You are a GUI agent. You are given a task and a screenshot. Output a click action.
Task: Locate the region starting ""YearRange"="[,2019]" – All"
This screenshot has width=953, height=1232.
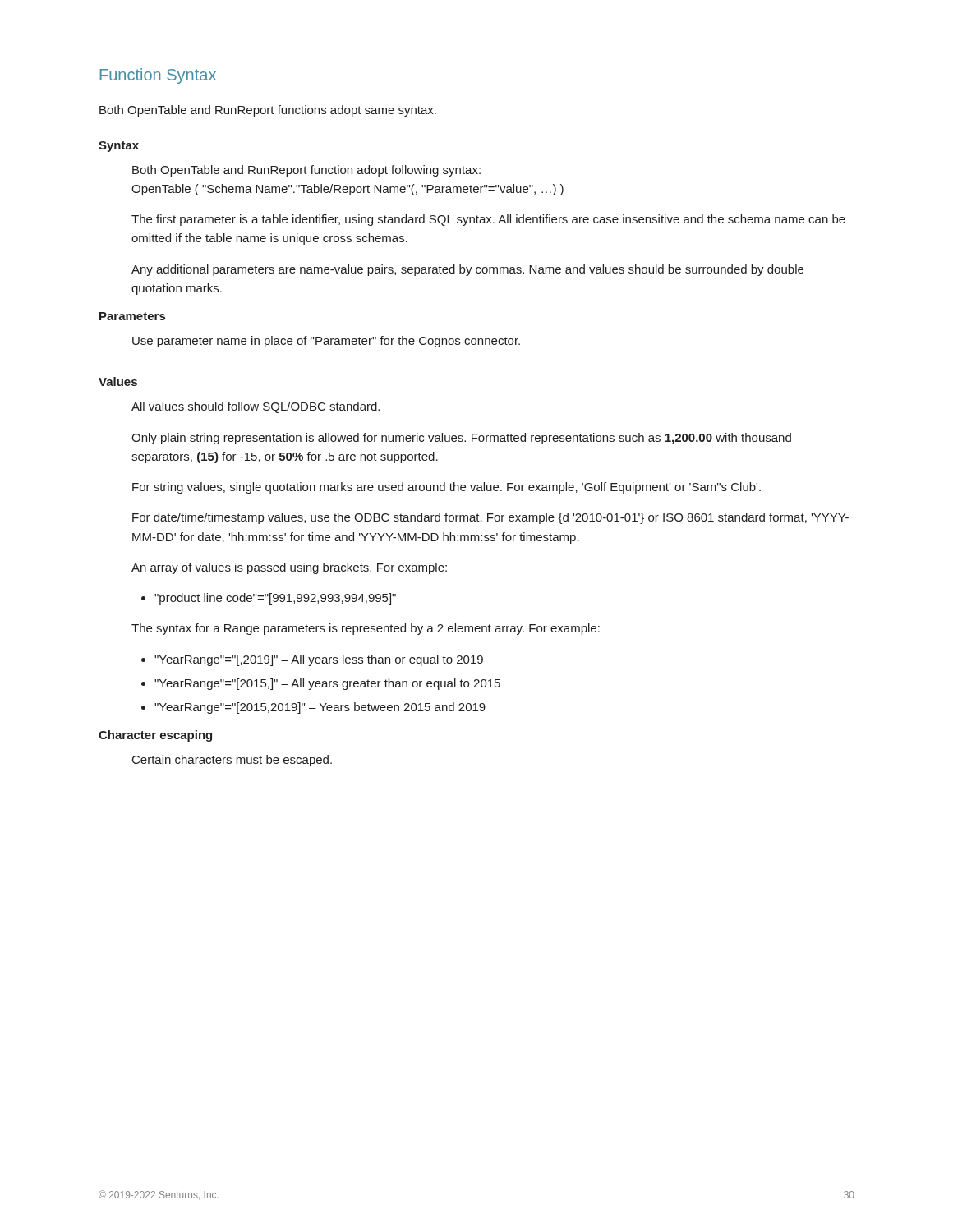319,659
